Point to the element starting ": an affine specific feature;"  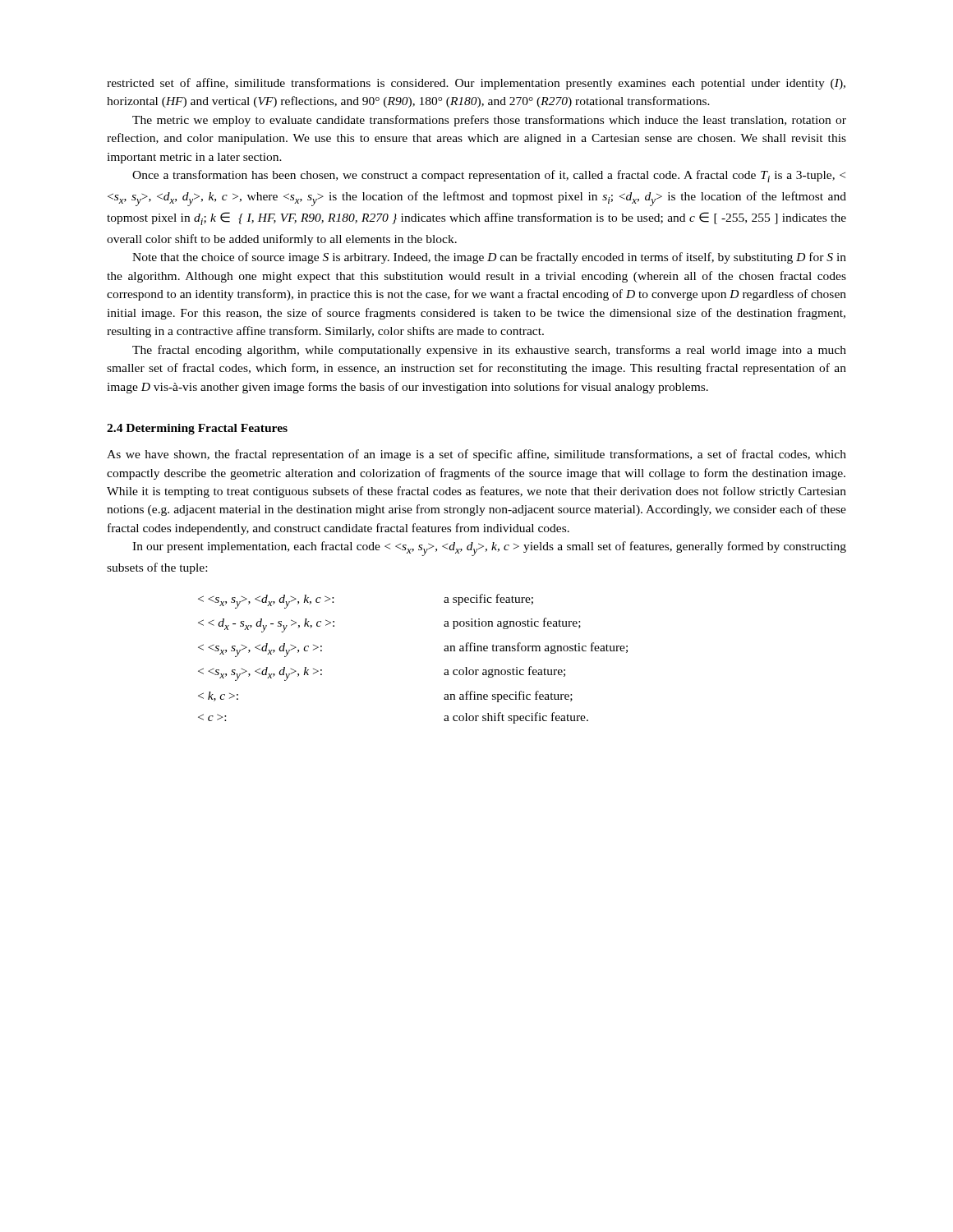(x=221, y=696)
